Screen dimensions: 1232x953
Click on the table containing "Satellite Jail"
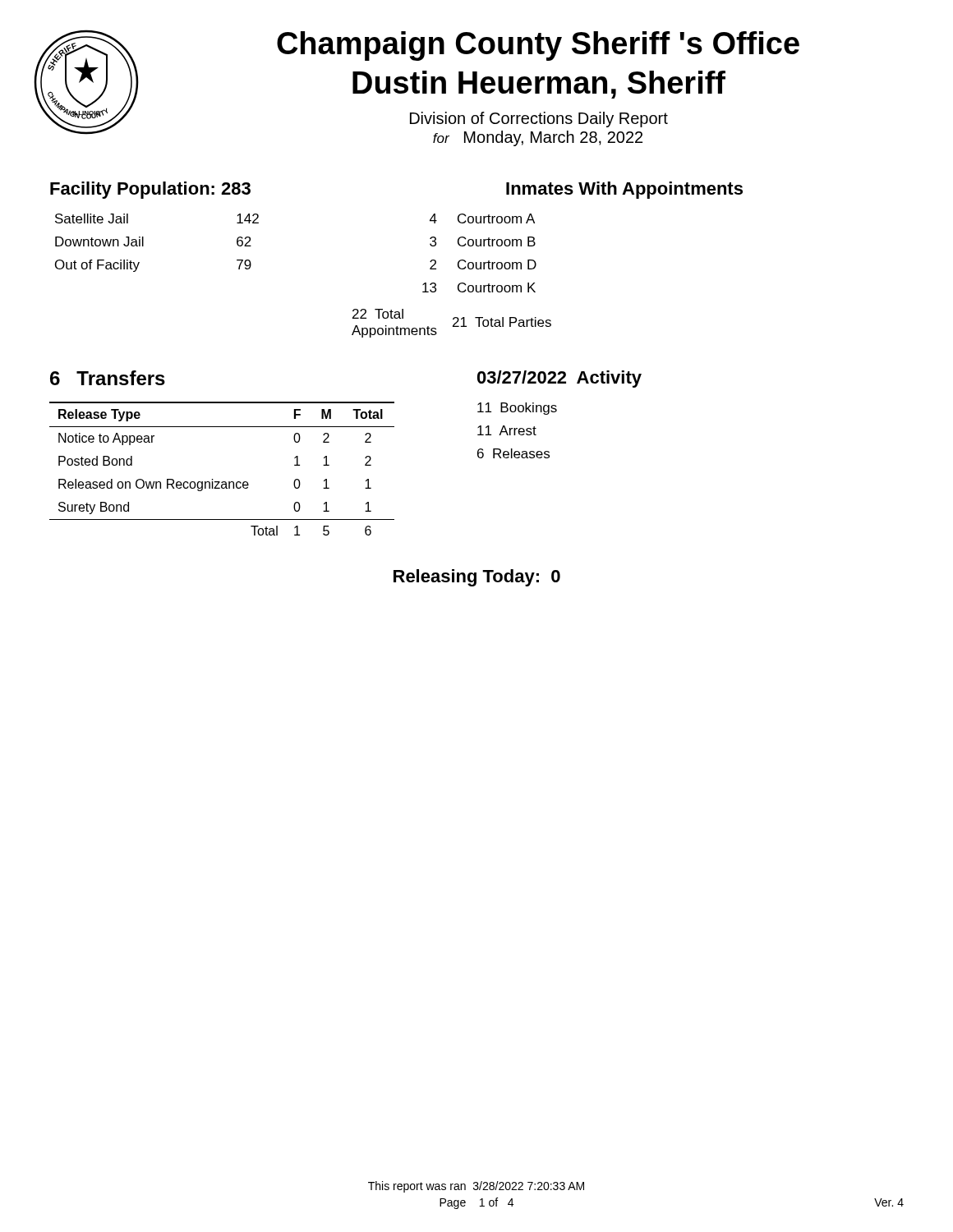coord(172,242)
